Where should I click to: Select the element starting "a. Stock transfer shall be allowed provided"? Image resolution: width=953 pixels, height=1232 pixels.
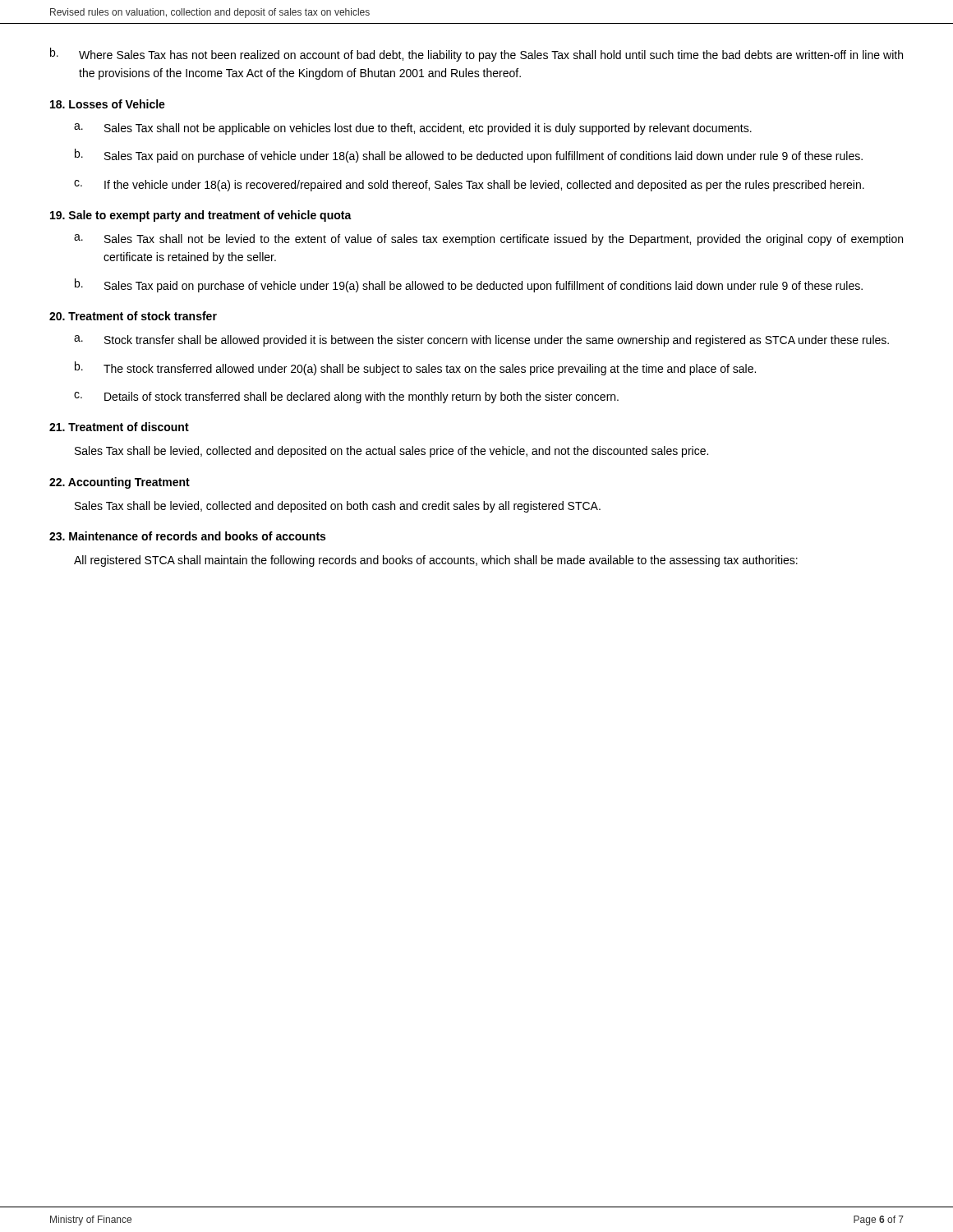489,340
